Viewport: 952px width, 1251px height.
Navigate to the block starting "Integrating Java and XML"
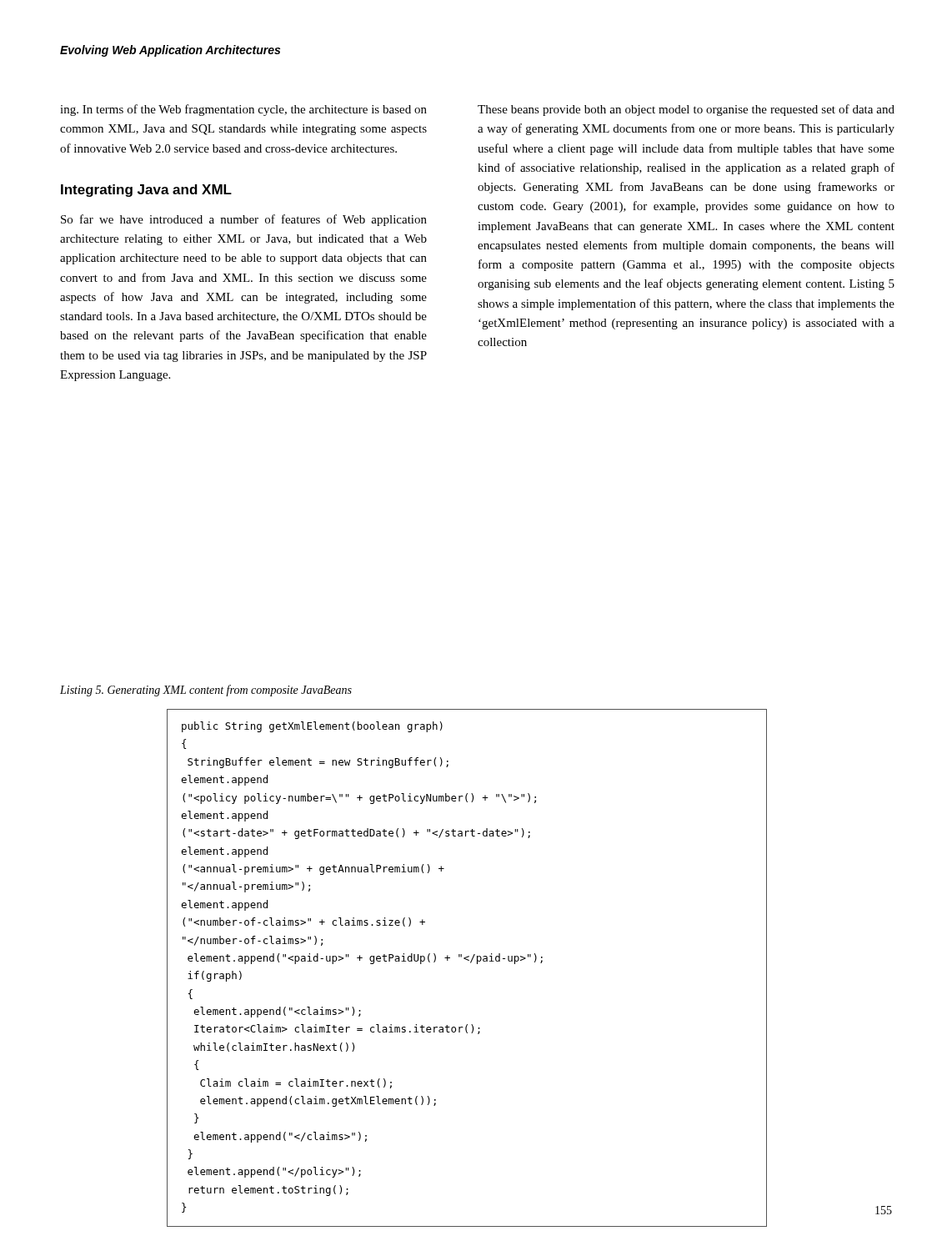pyautogui.click(x=146, y=190)
